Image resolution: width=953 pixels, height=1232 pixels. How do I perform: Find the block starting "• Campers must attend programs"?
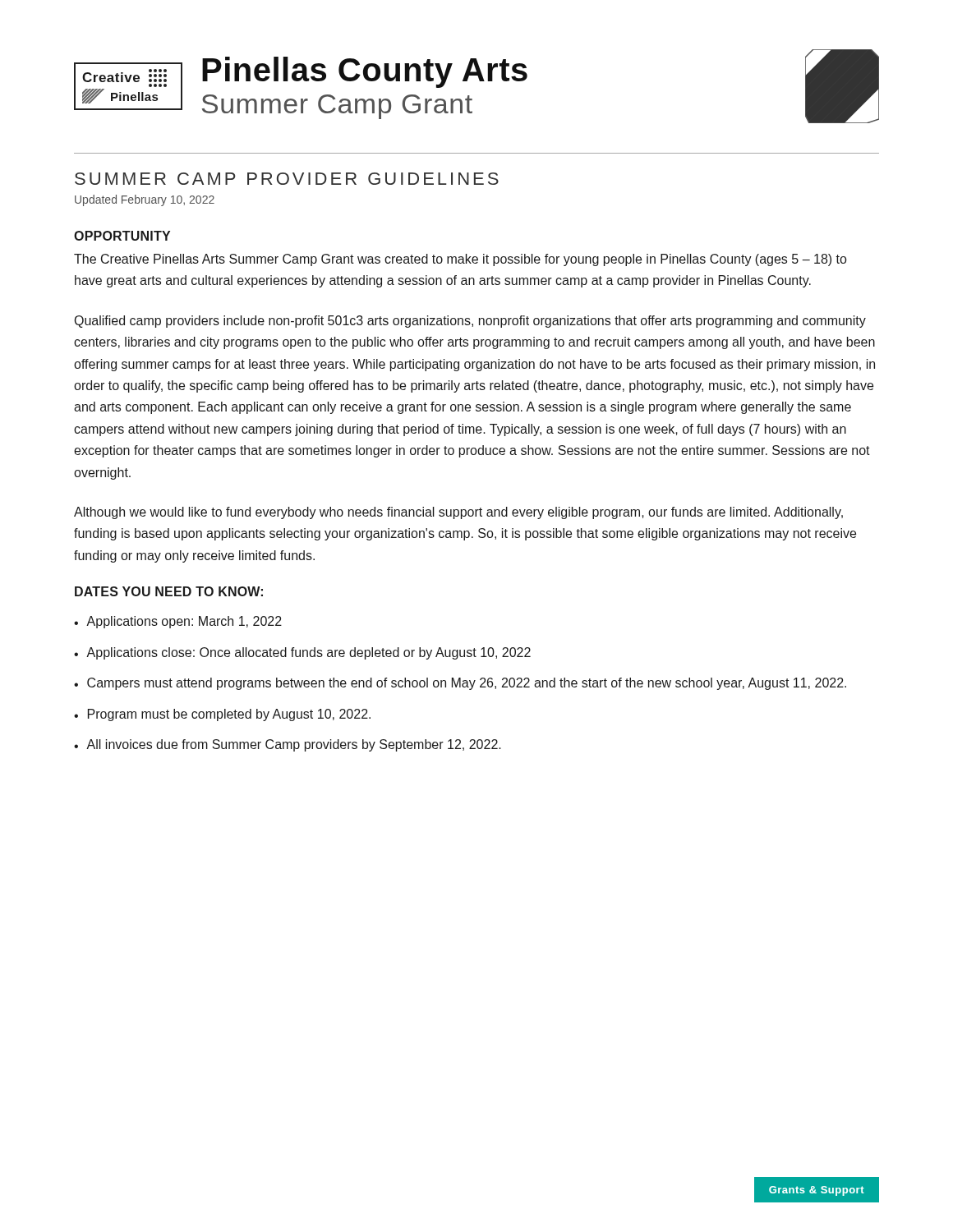[x=461, y=684]
